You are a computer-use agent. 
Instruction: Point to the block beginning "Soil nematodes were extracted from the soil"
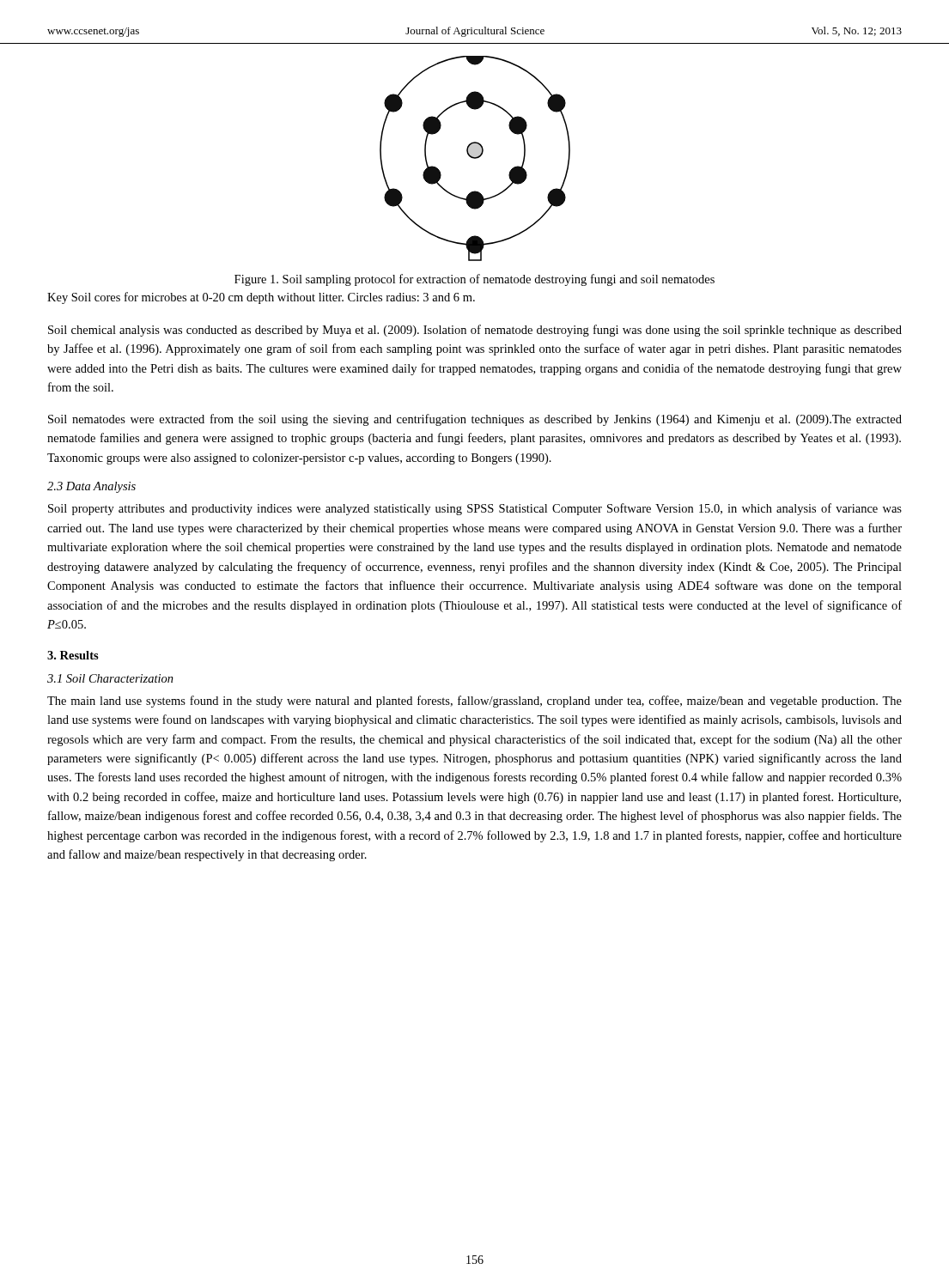(x=474, y=438)
